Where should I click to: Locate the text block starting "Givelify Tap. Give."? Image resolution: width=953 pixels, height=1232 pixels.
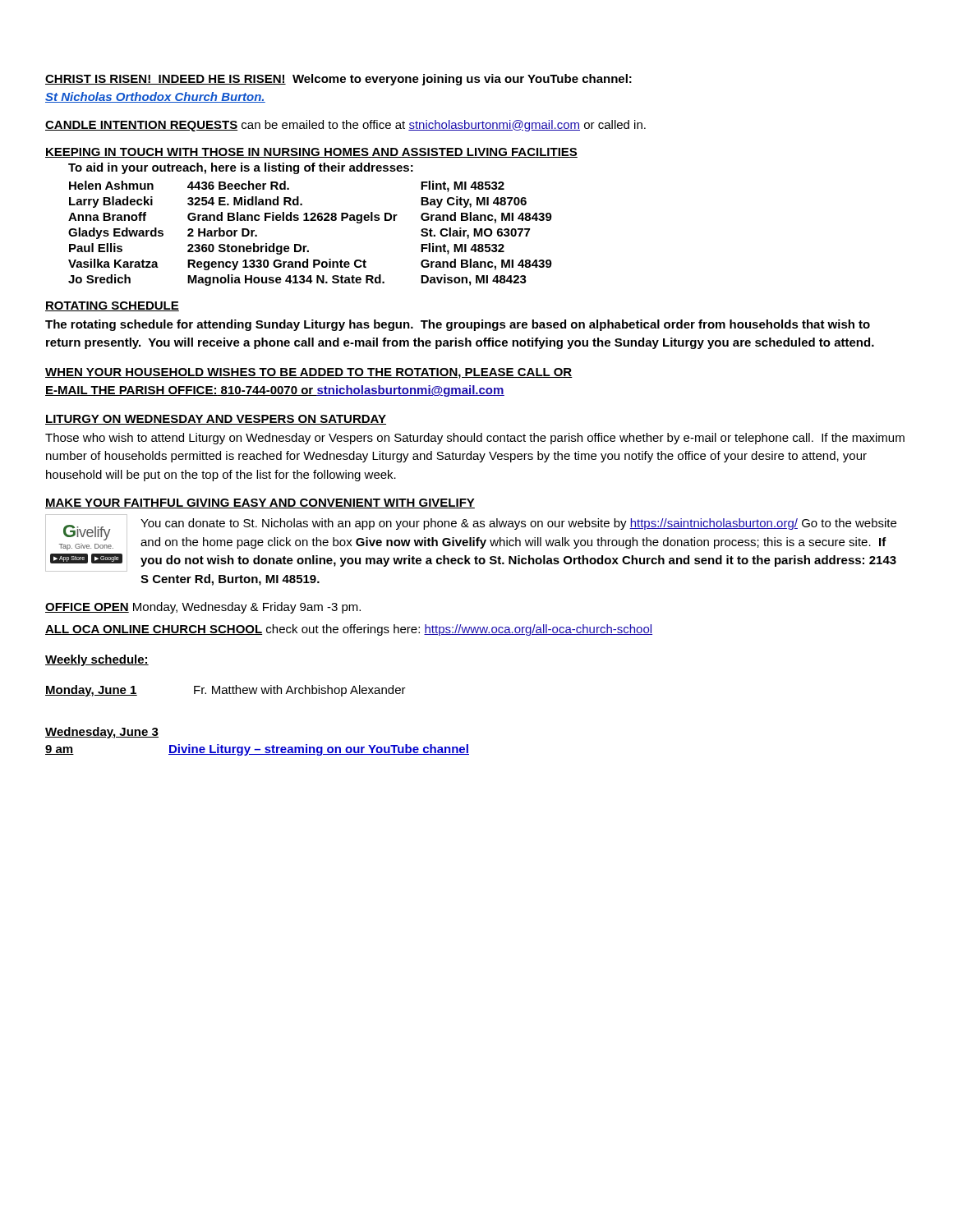pos(476,551)
